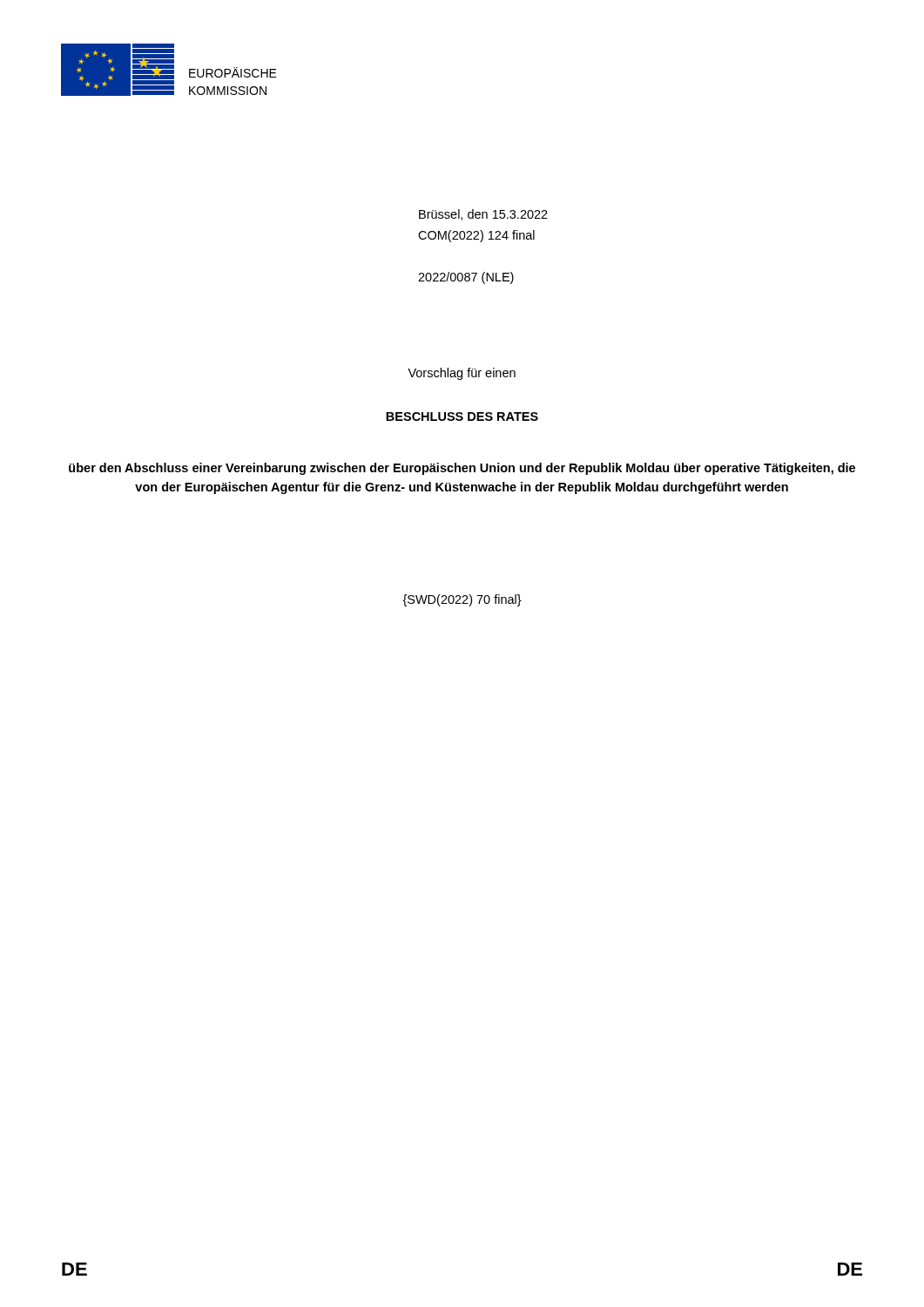Click on the block starting "Brüssel, den 15.3.2022 COM(2022) 124"
This screenshot has height=1307, width=924.
[483, 246]
